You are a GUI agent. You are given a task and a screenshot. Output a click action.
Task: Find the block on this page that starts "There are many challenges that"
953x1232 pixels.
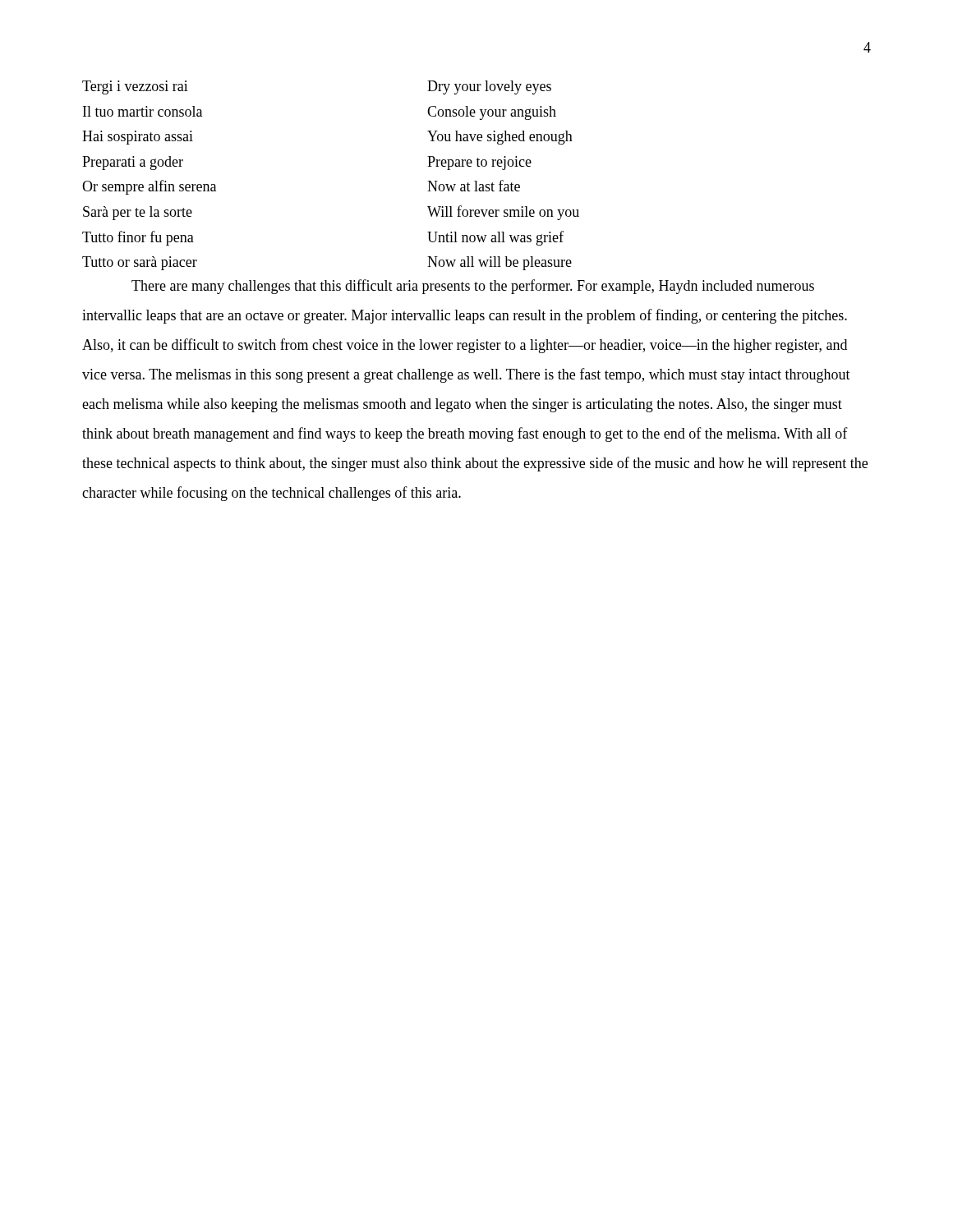click(476, 389)
